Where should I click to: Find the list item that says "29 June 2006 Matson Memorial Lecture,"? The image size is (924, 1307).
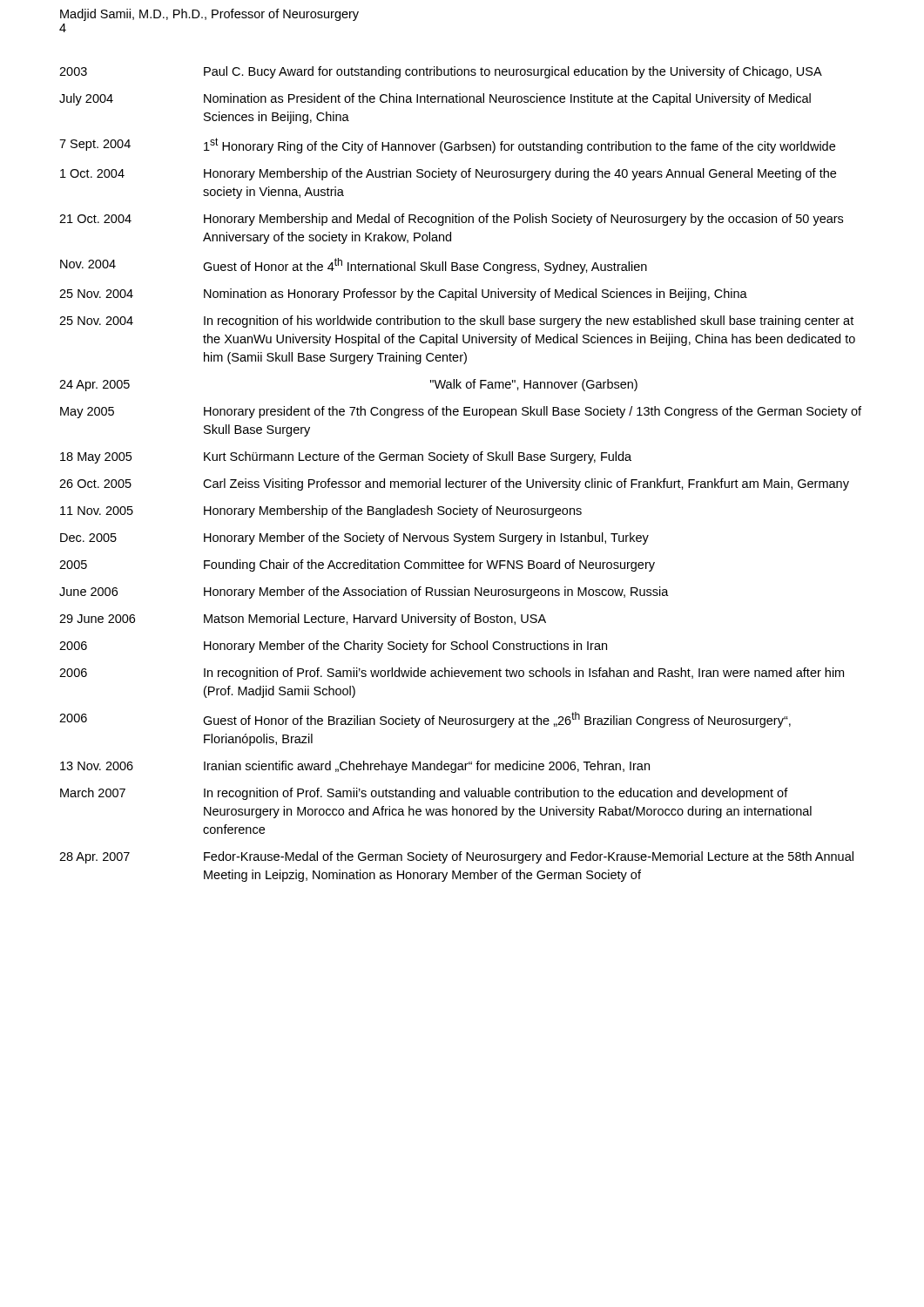click(x=462, y=619)
